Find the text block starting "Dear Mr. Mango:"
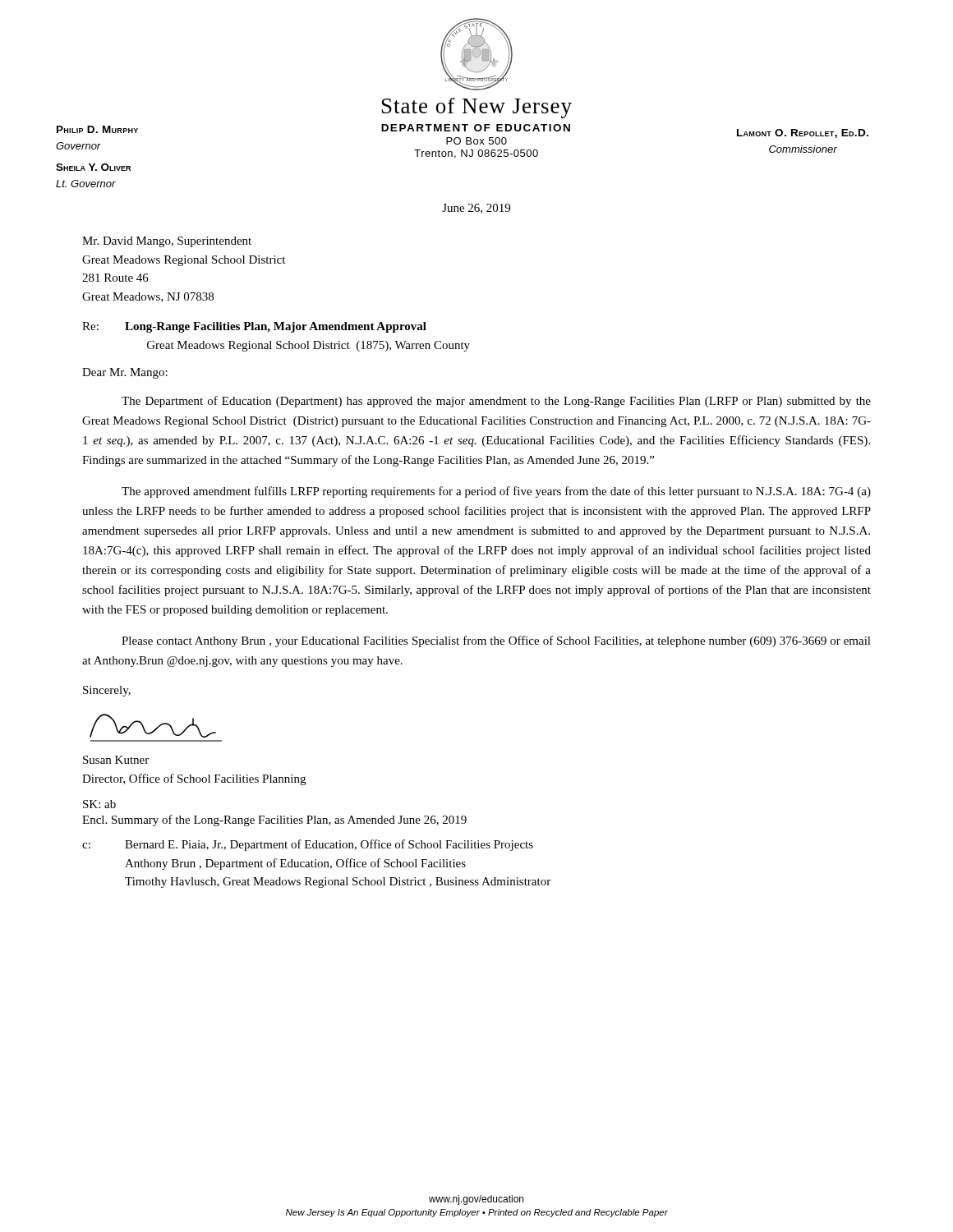Screen dimensions: 1232x953 [125, 372]
